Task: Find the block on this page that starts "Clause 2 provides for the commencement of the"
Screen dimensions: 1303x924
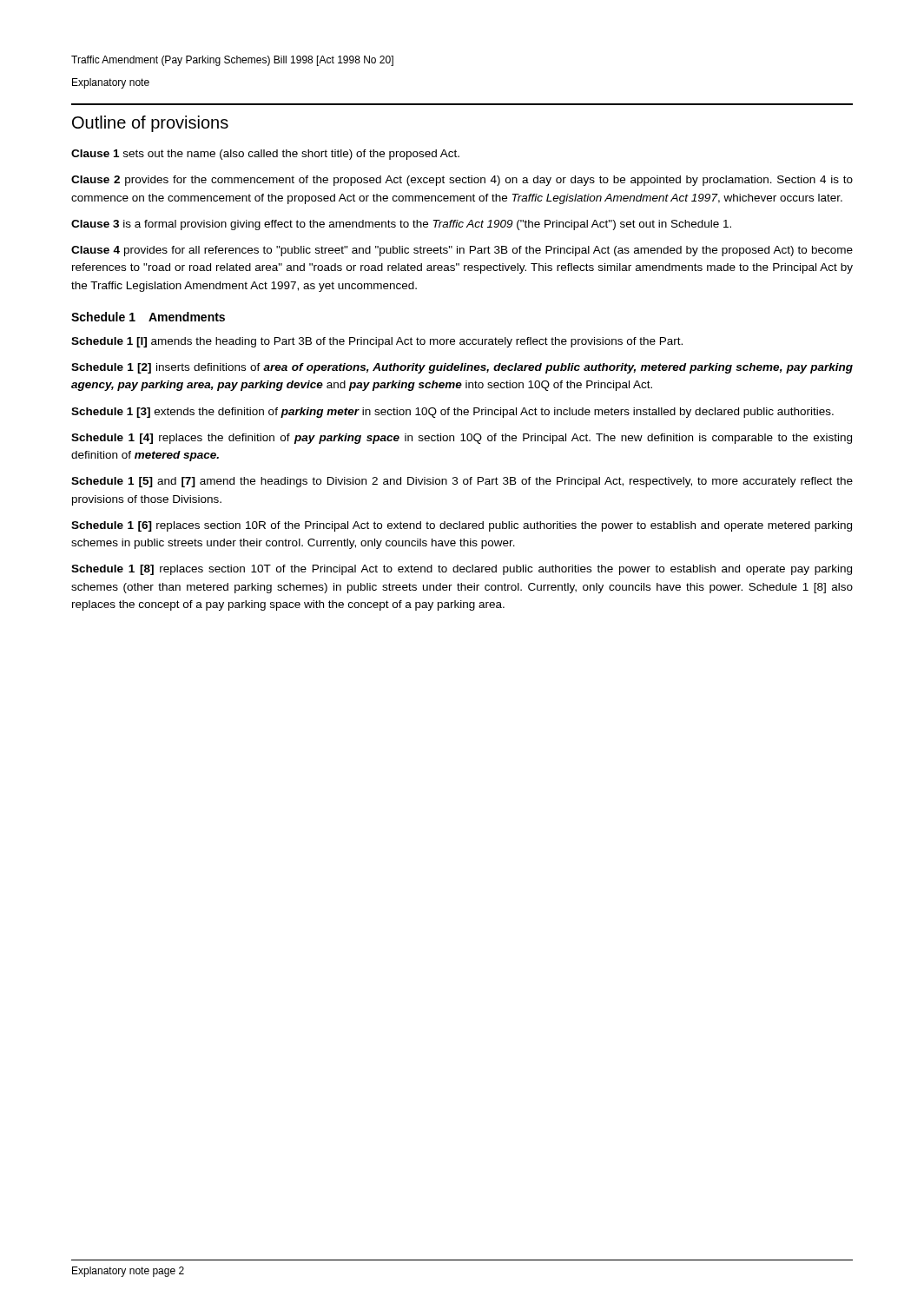Action: click(x=462, y=189)
